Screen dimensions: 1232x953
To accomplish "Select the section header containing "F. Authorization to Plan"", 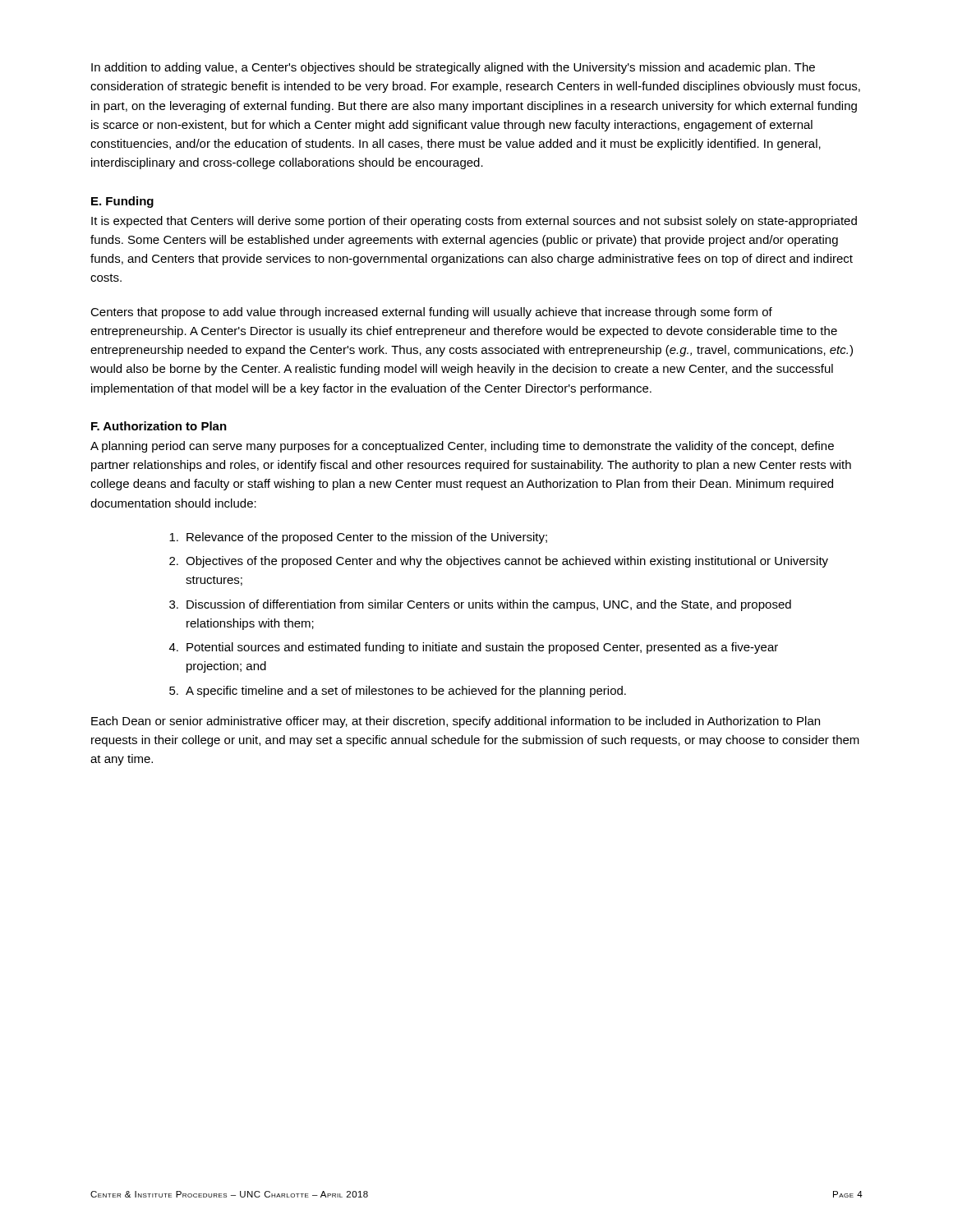I will point(159,426).
